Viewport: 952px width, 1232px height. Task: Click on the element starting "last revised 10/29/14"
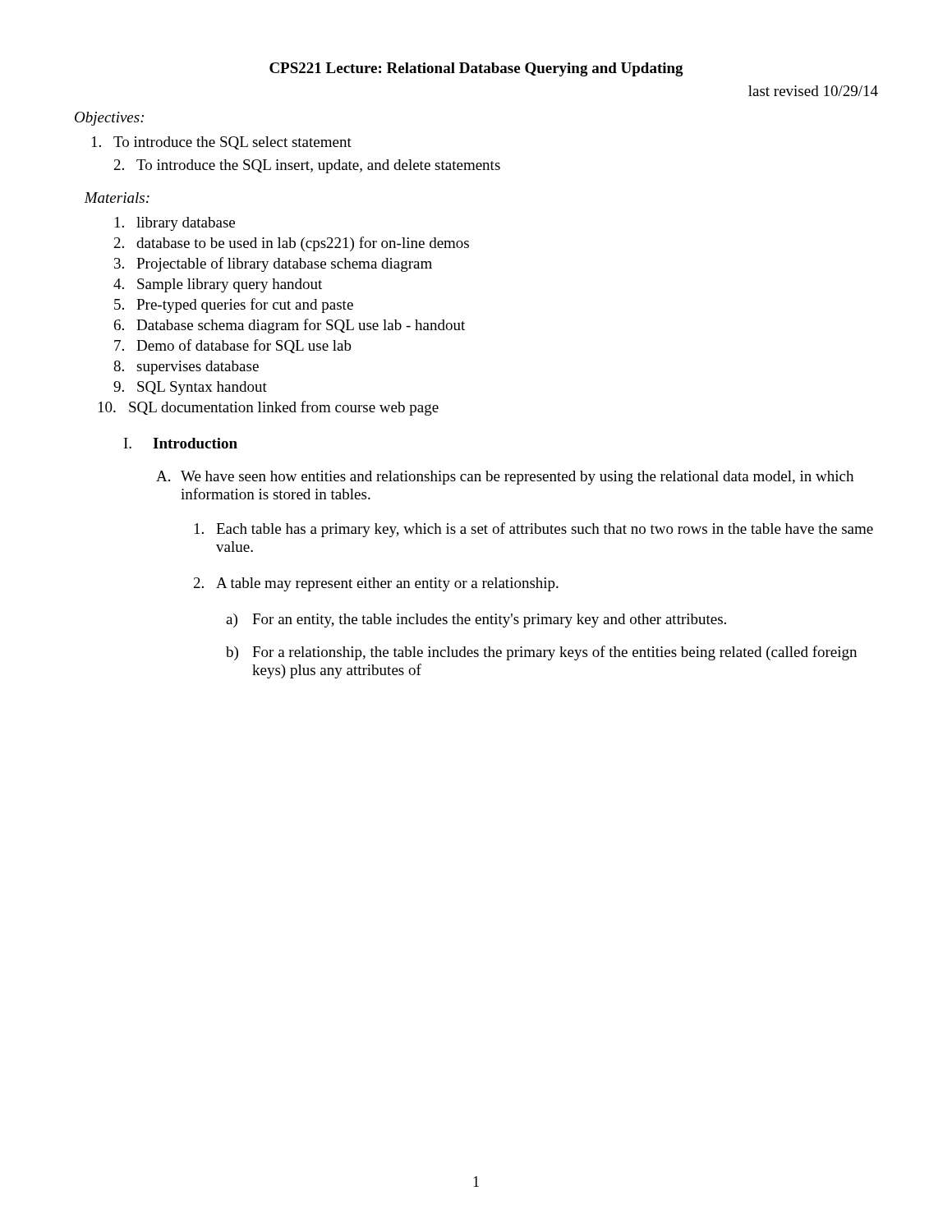coord(813,91)
